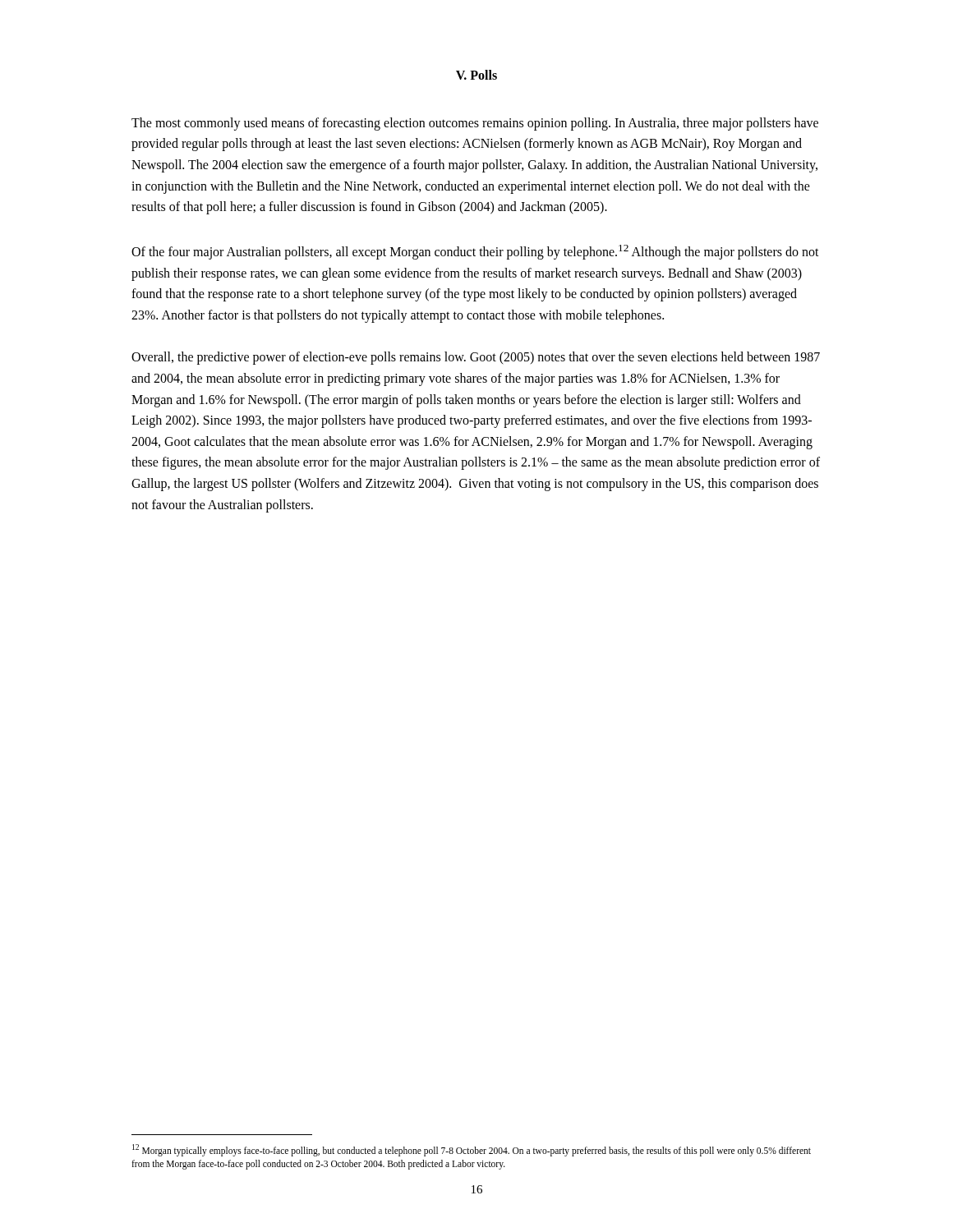The height and width of the screenshot is (1232, 953).
Task: Navigate to the element starting "V. Polls"
Action: click(476, 75)
